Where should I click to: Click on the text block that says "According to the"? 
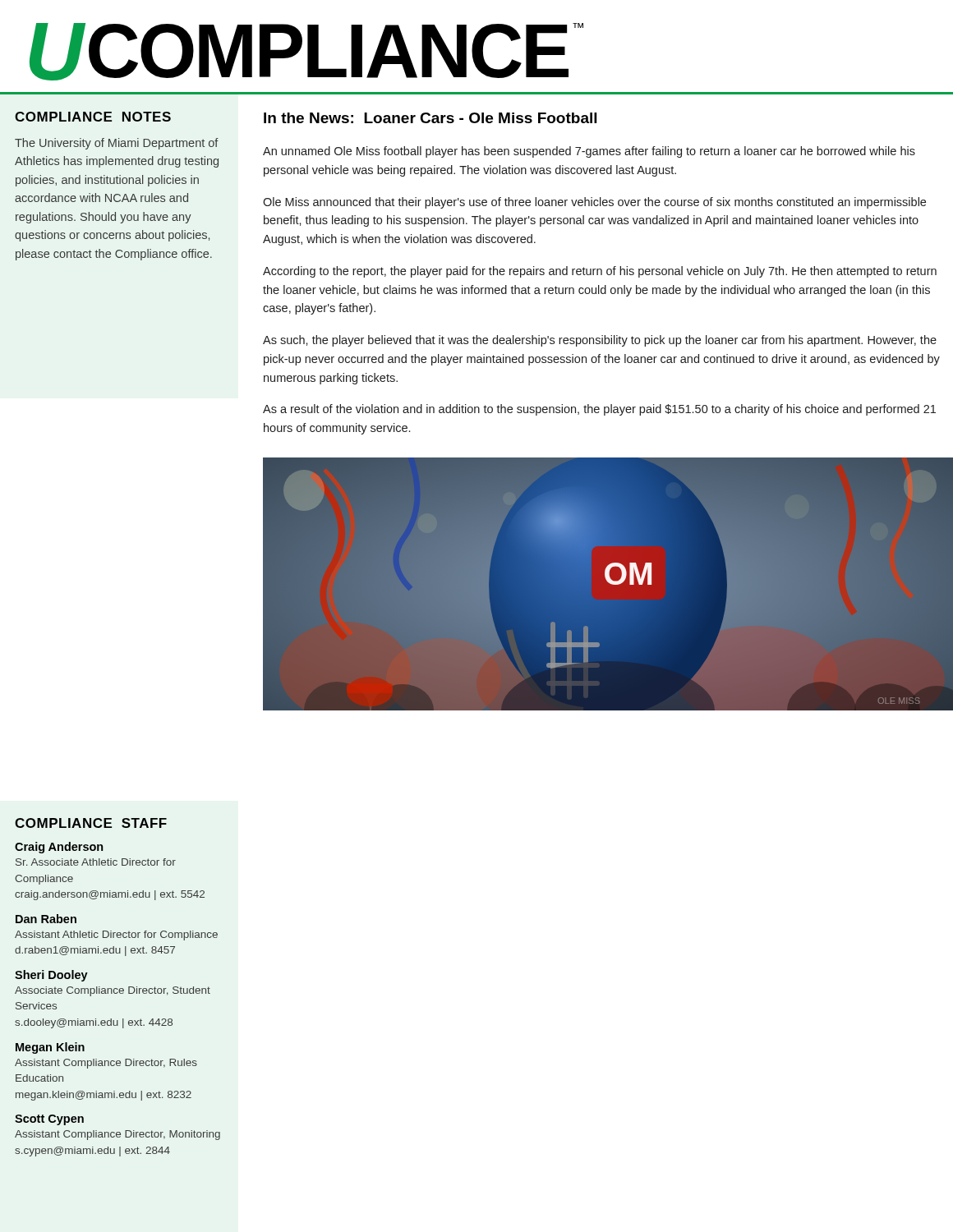tap(608, 290)
